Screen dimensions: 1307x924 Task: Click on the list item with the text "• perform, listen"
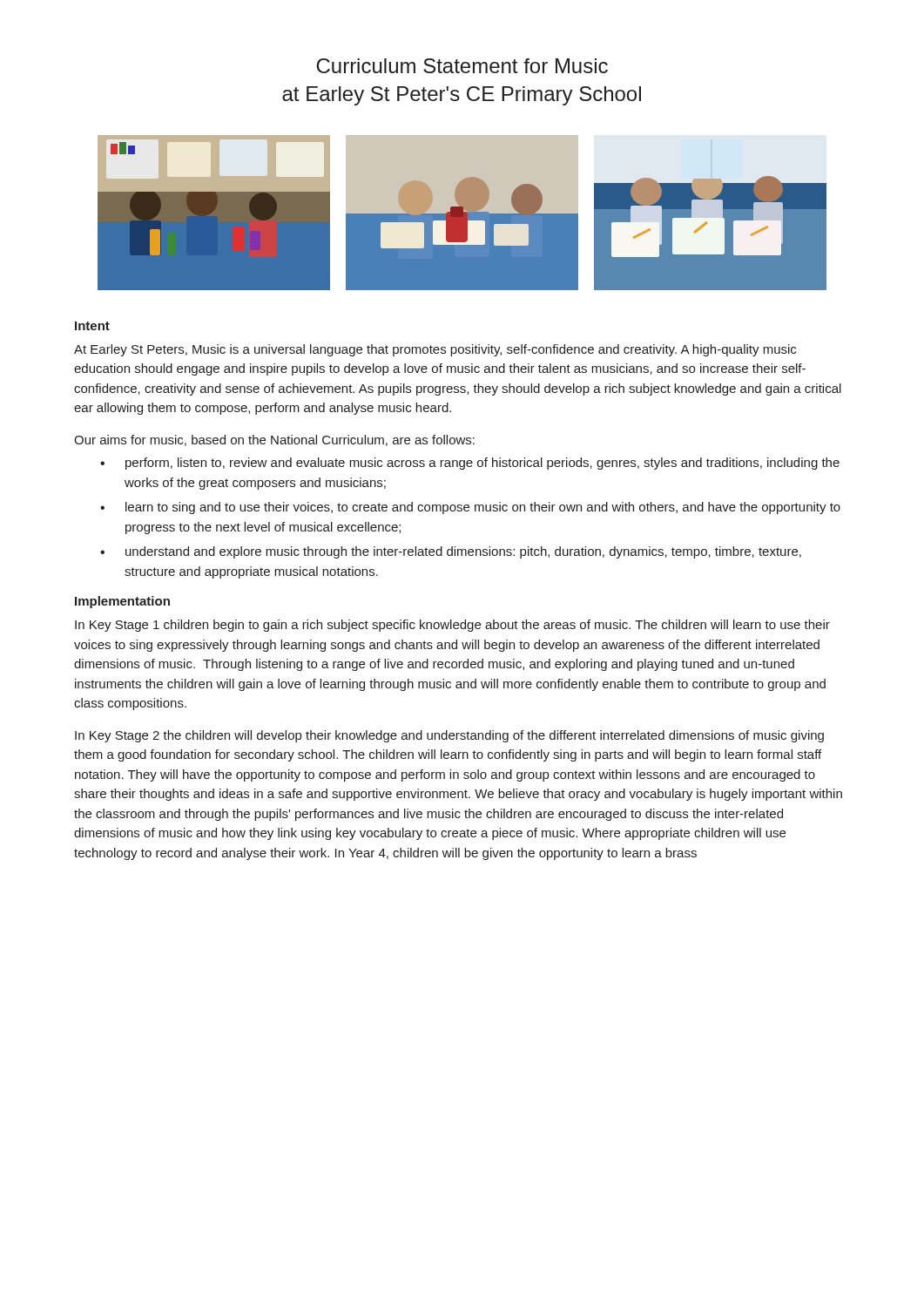coord(475,473)
